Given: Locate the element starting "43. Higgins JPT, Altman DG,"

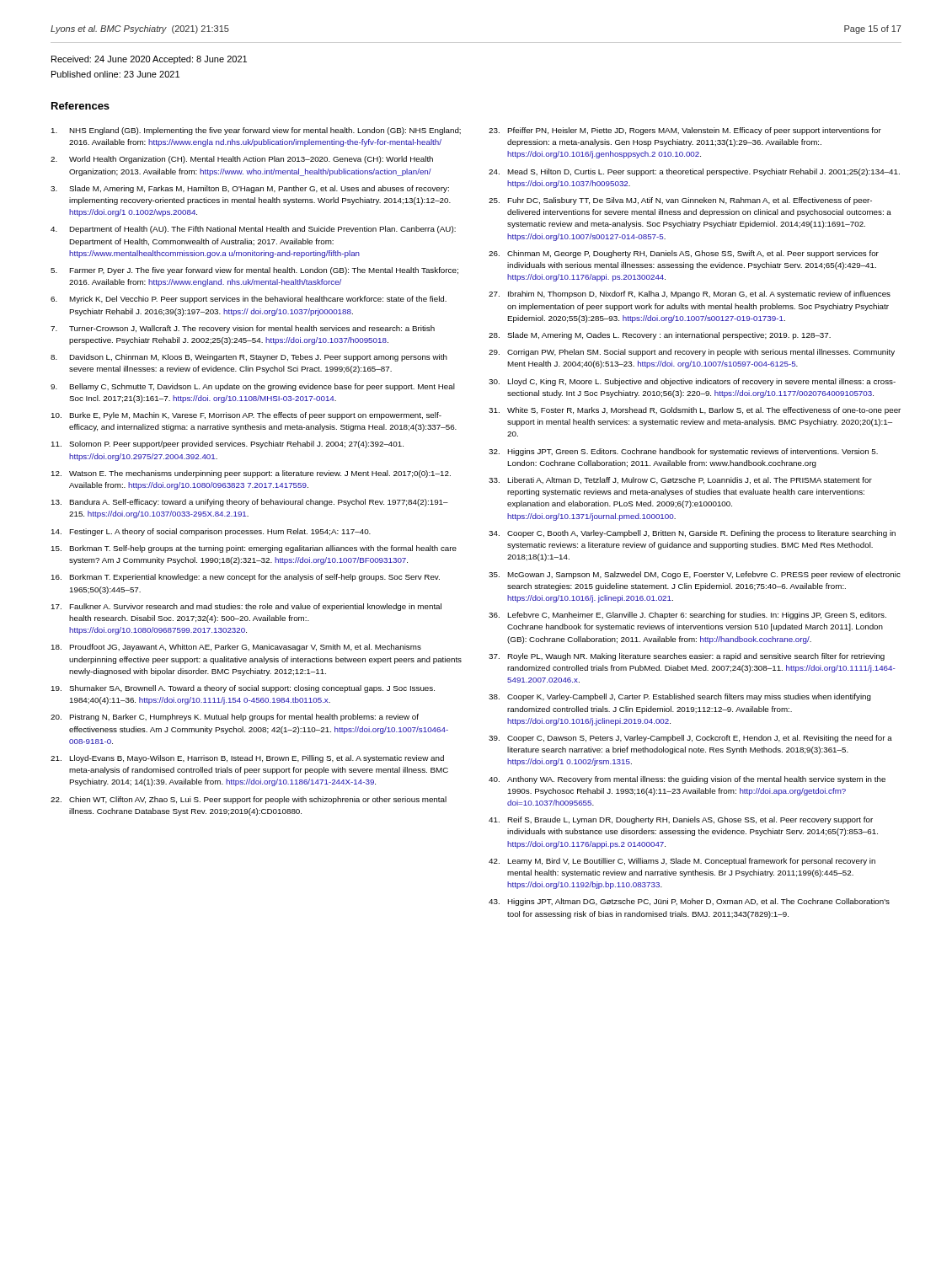Looking at the screenshot, I should pyautogui.click(x=695, y=908).
